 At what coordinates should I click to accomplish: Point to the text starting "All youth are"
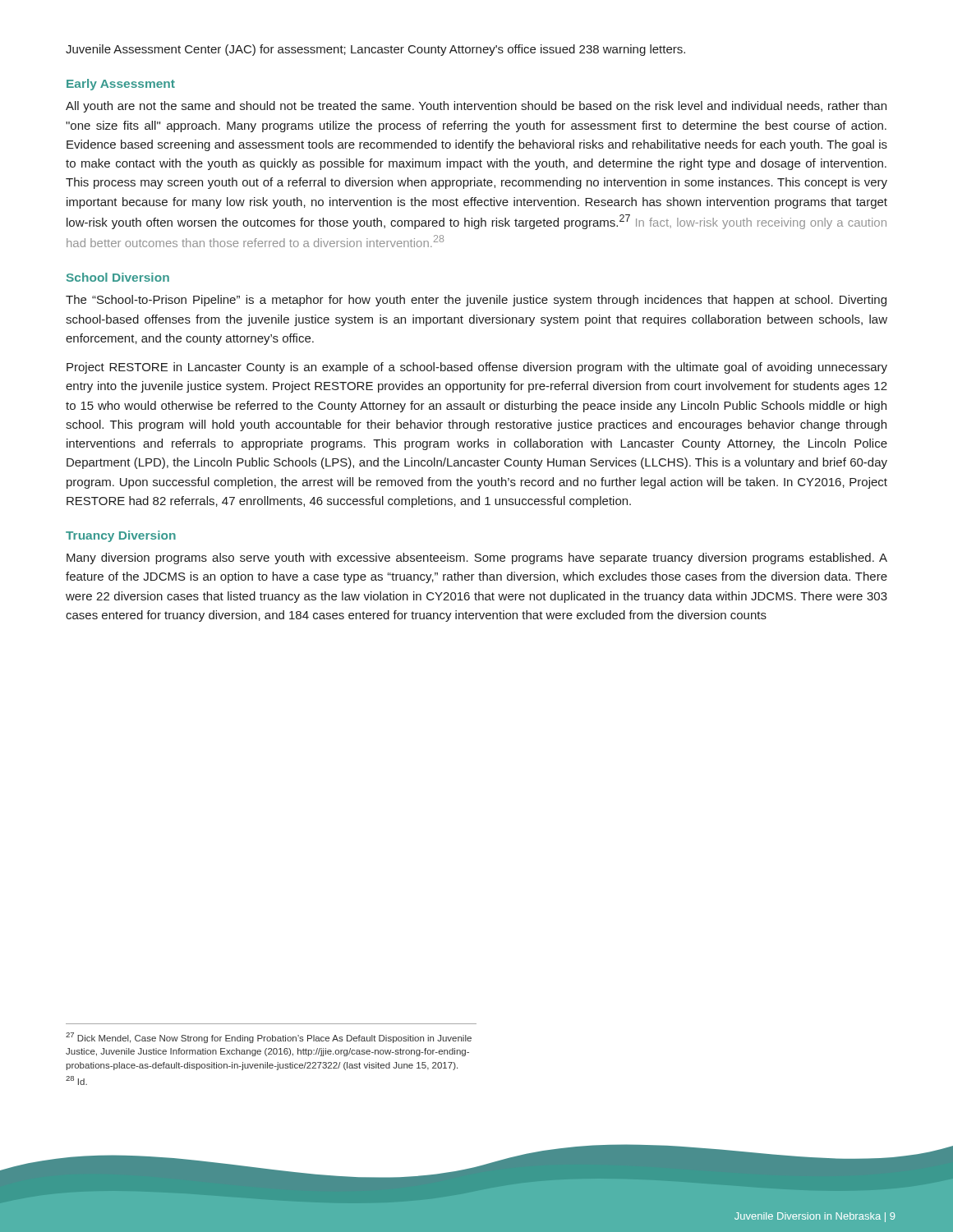point(476,174)
